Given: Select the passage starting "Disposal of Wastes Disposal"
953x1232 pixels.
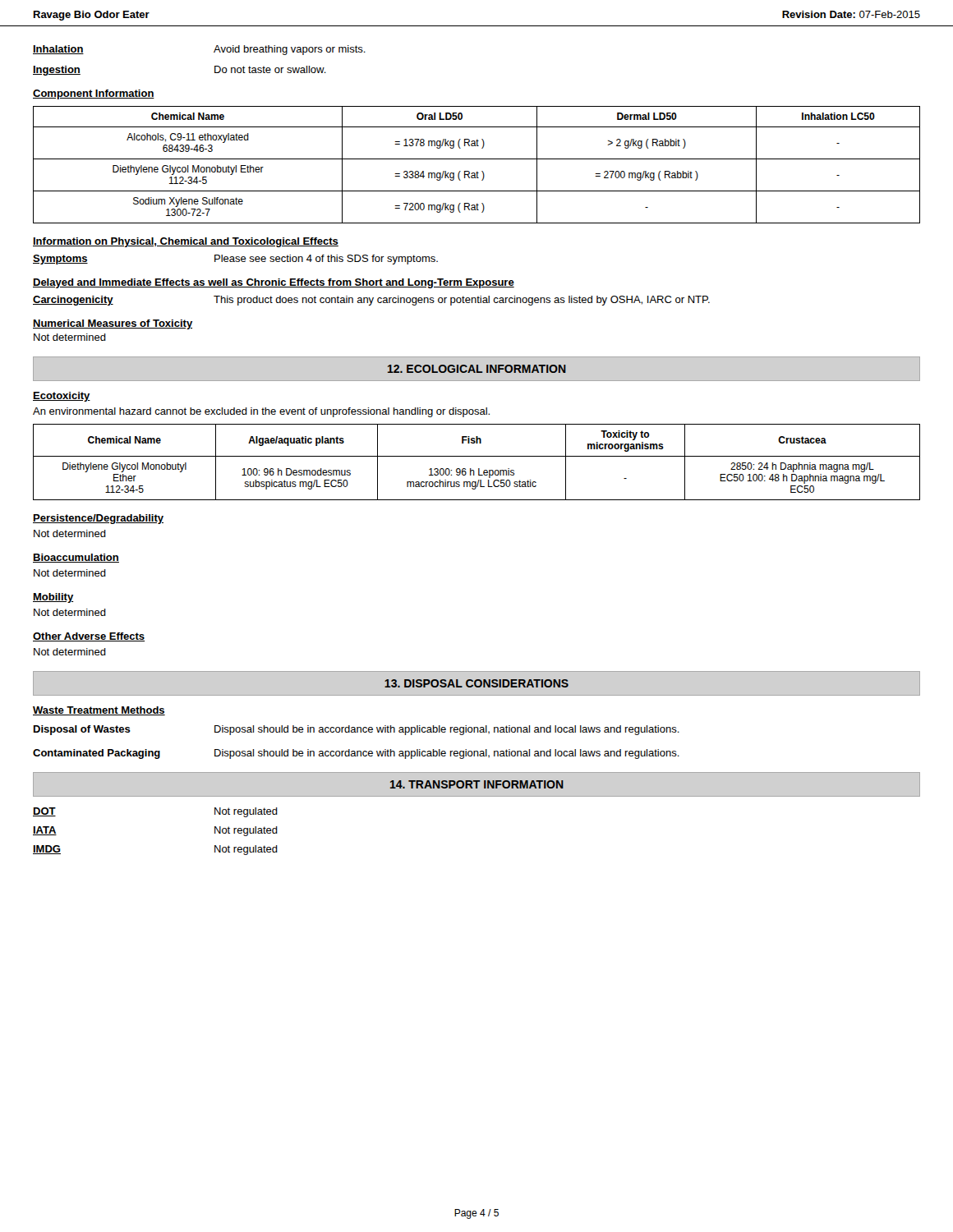Looking at the screenshot, I should [x=476, y=729].
